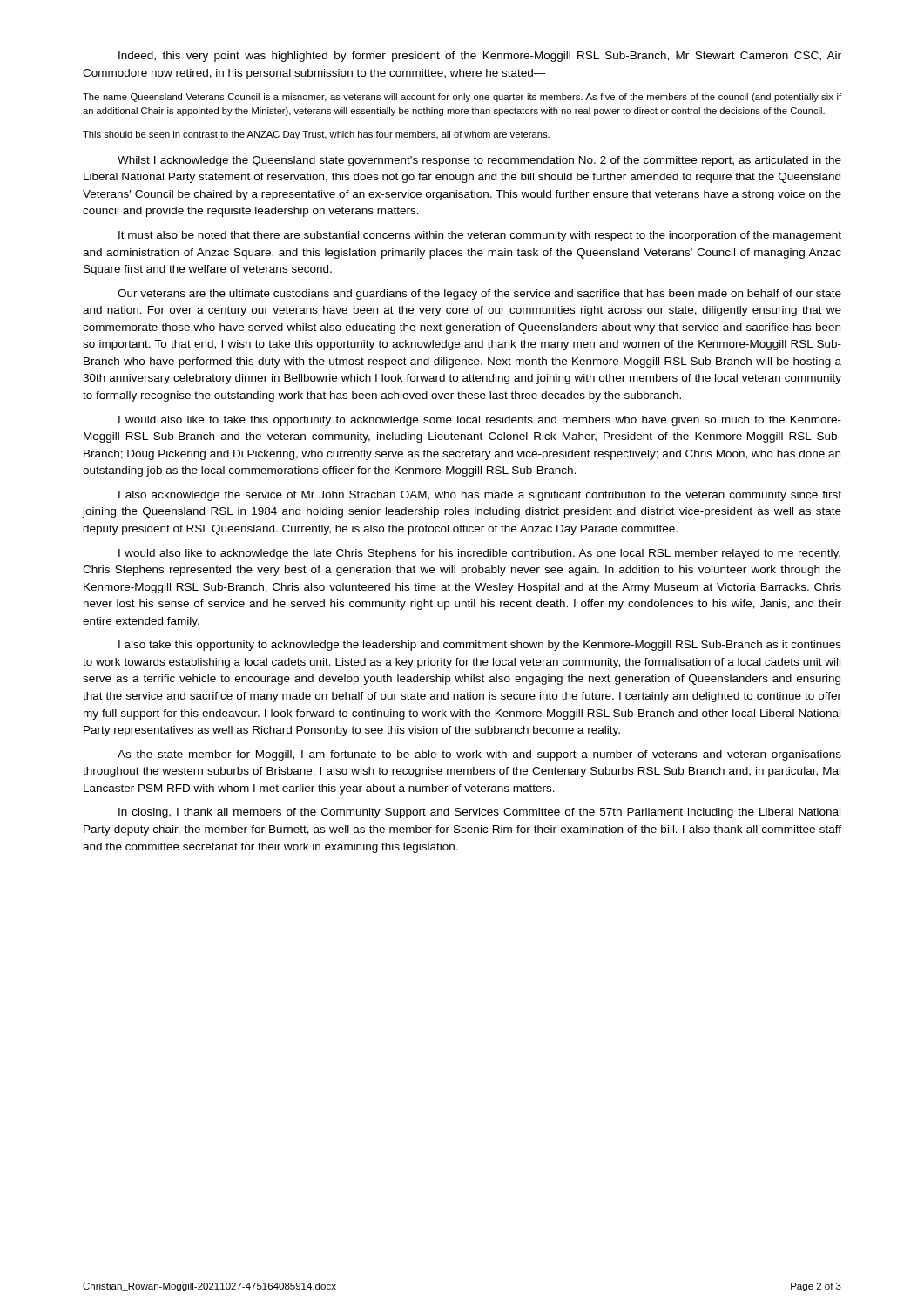Find the passage starting "In closing, I thank all members"
Screen dimensions: 1307x924
[x=462, y=829]
